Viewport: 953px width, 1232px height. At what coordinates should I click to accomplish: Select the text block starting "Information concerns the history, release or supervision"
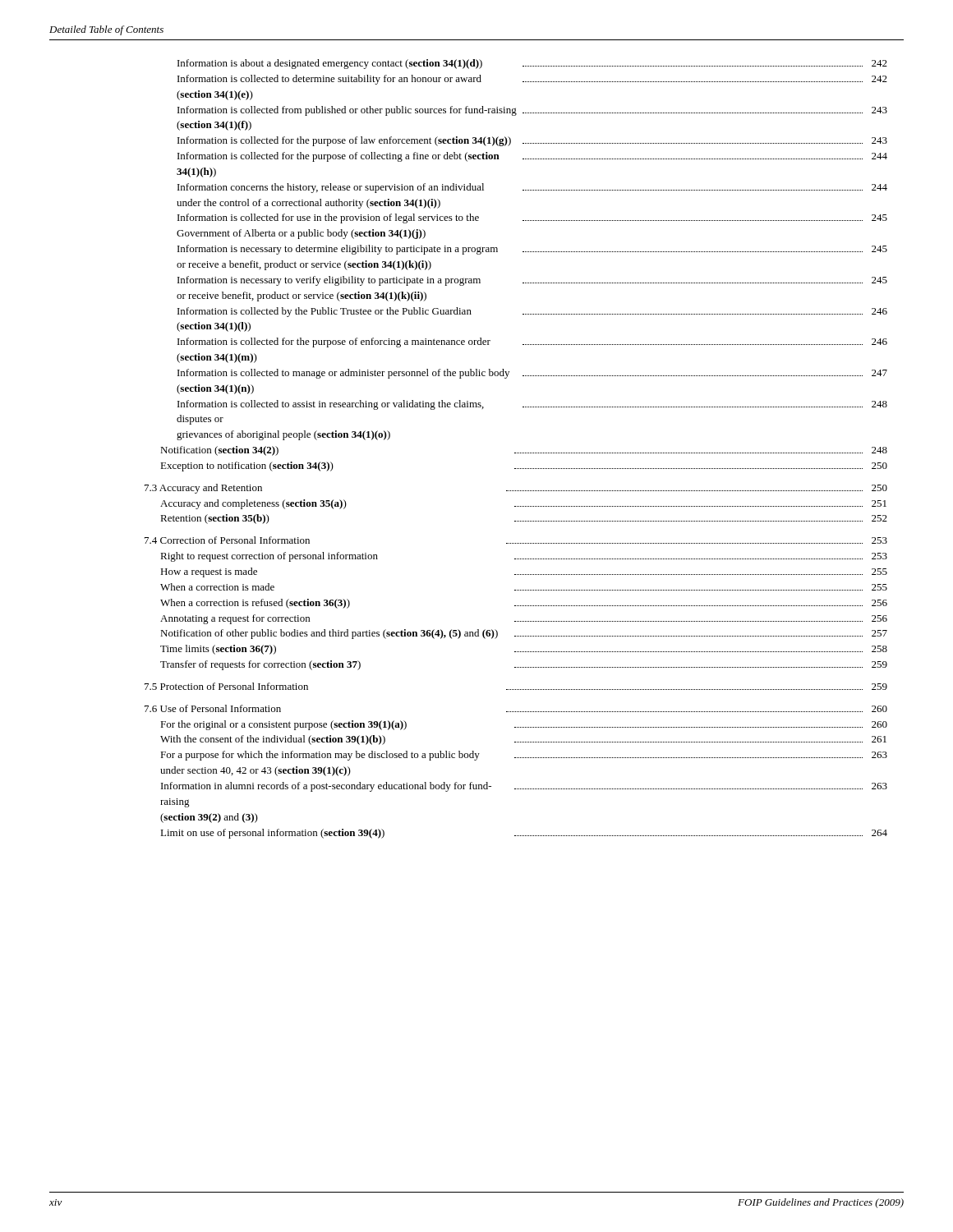click(532, 195)
